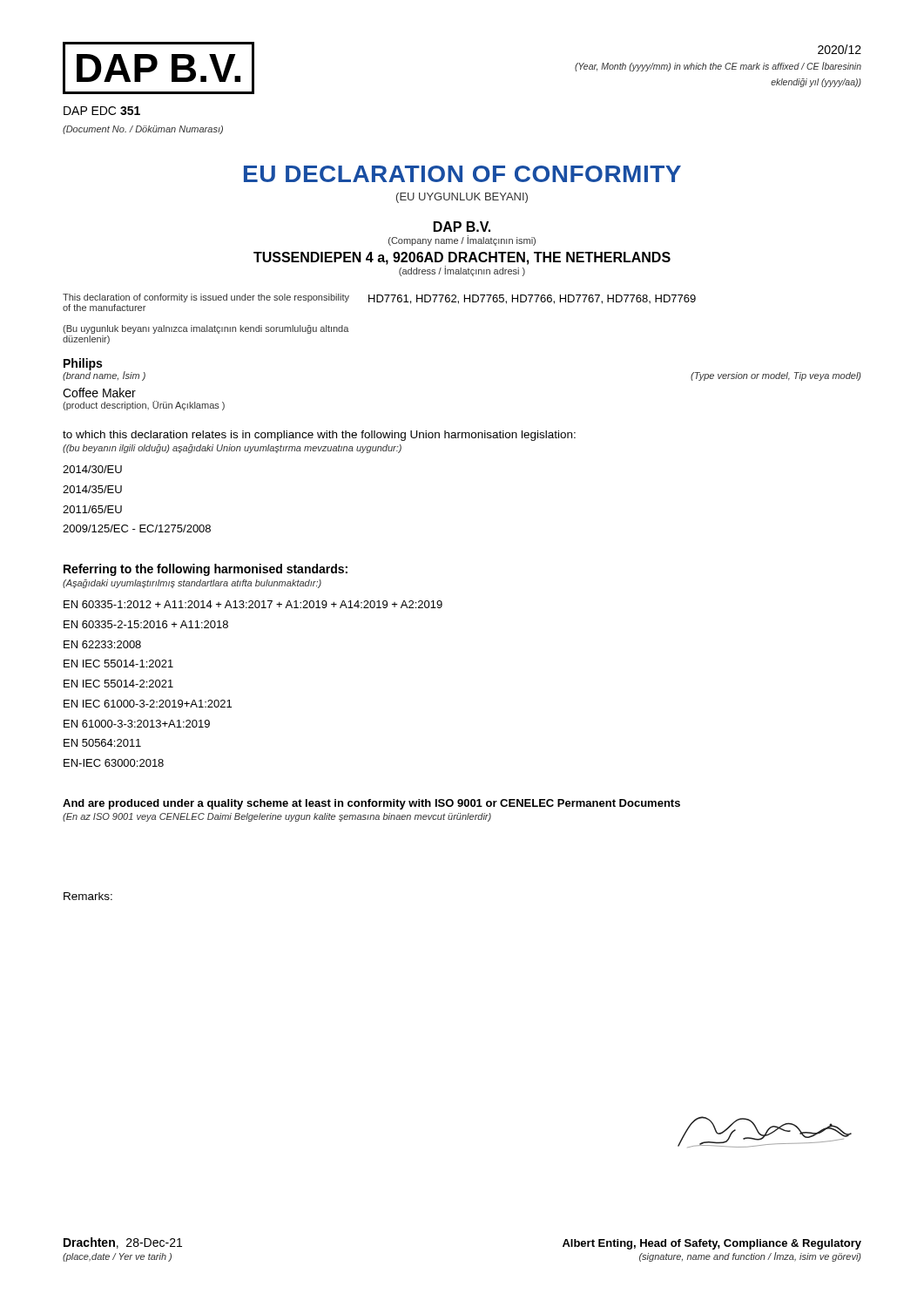Click on the text block that says "(Type version or model,"

coord(776,376)
